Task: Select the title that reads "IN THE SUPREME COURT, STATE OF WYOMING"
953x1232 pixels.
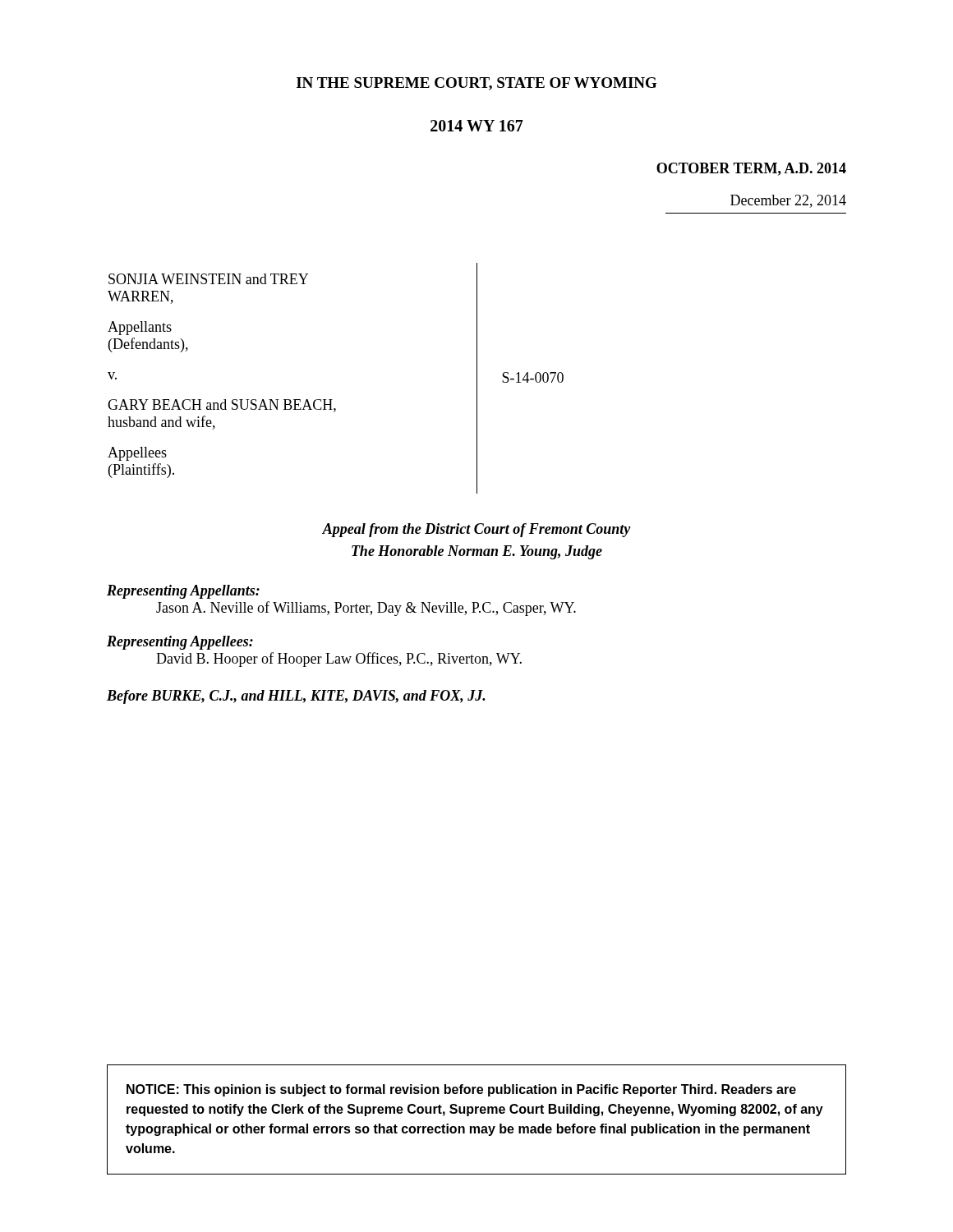Action: (x=476, y=83)
